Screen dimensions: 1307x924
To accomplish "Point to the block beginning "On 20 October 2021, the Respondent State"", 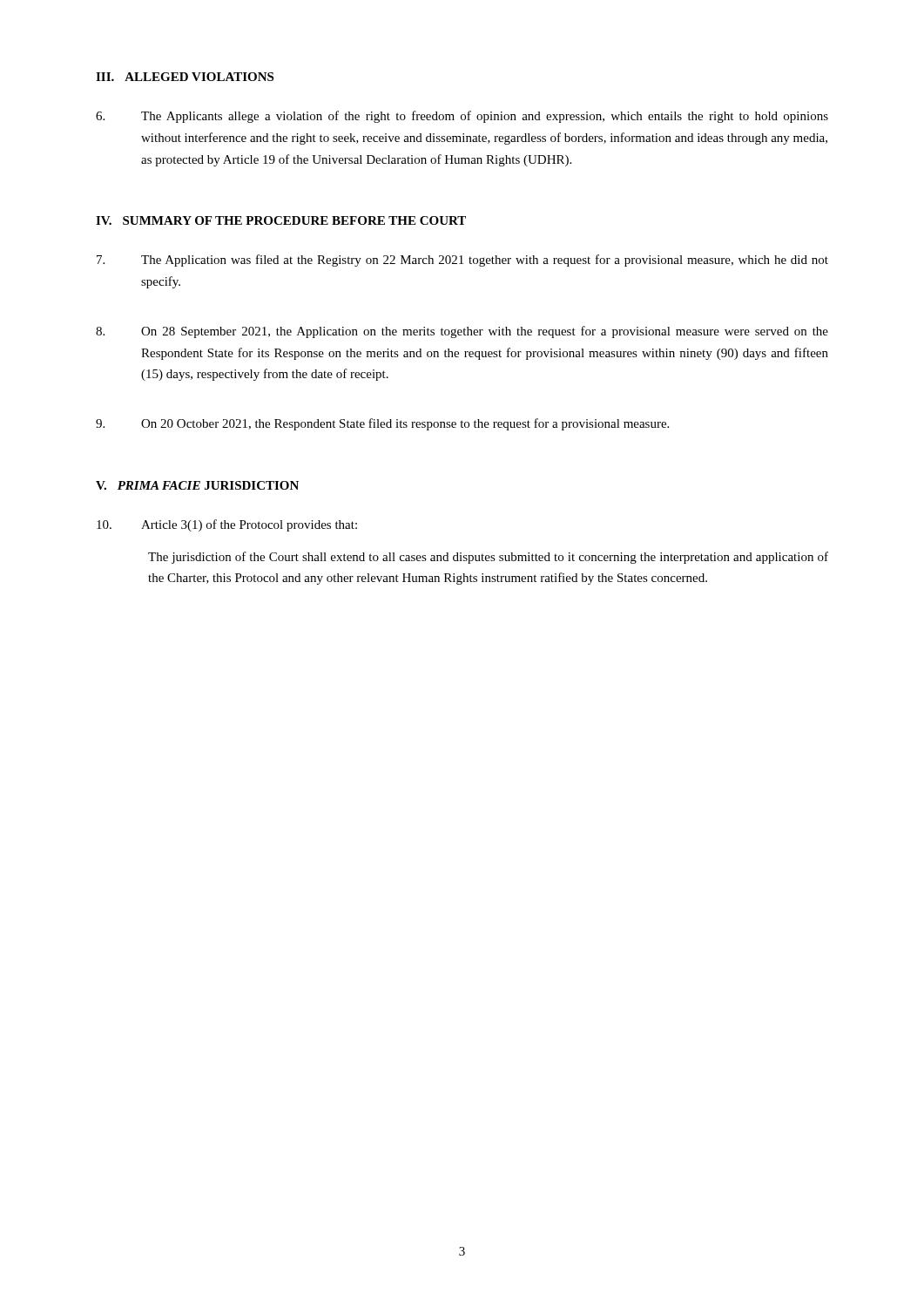I will coord(462,424).
